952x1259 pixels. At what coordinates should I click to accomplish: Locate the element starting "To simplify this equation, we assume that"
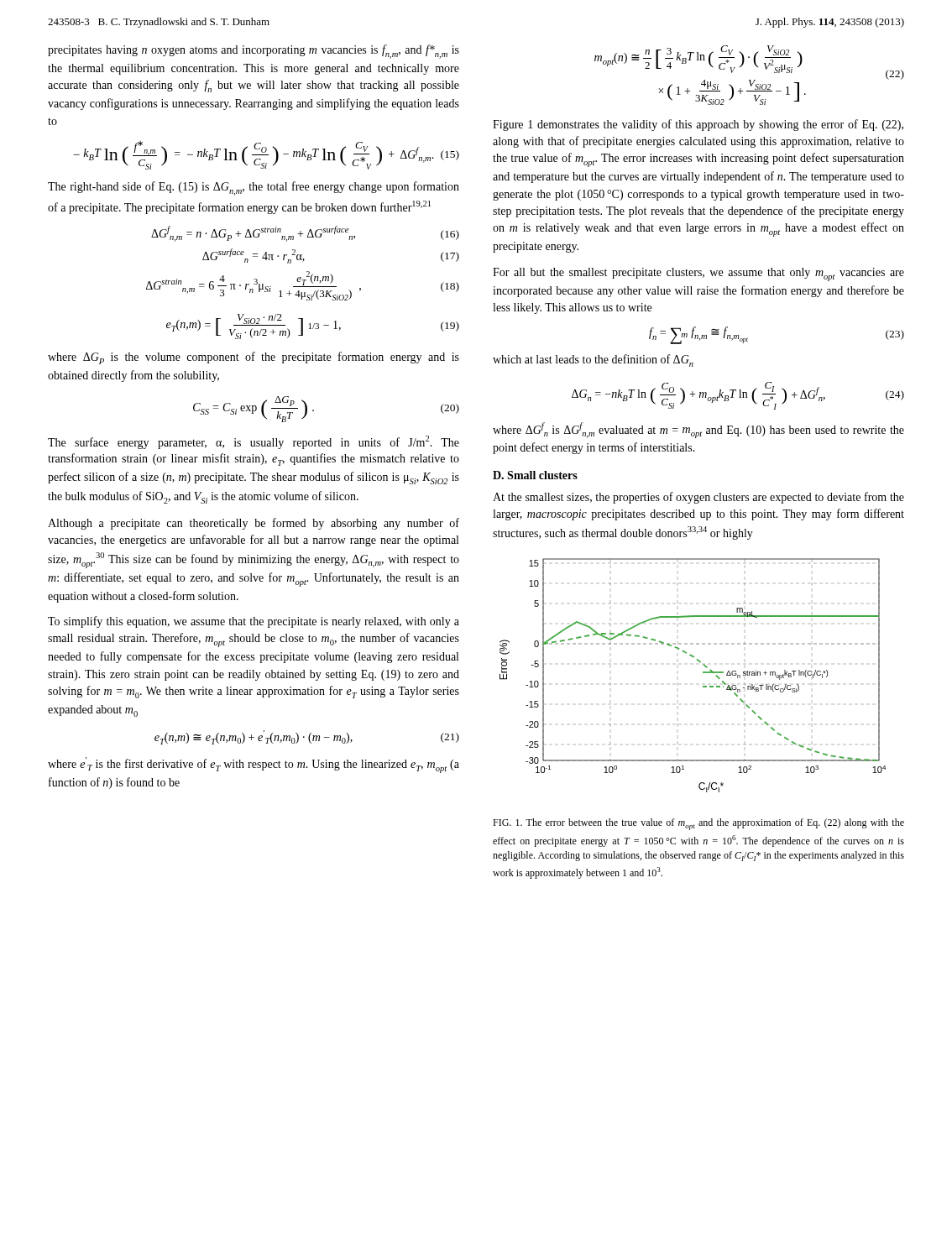point(254,667)
